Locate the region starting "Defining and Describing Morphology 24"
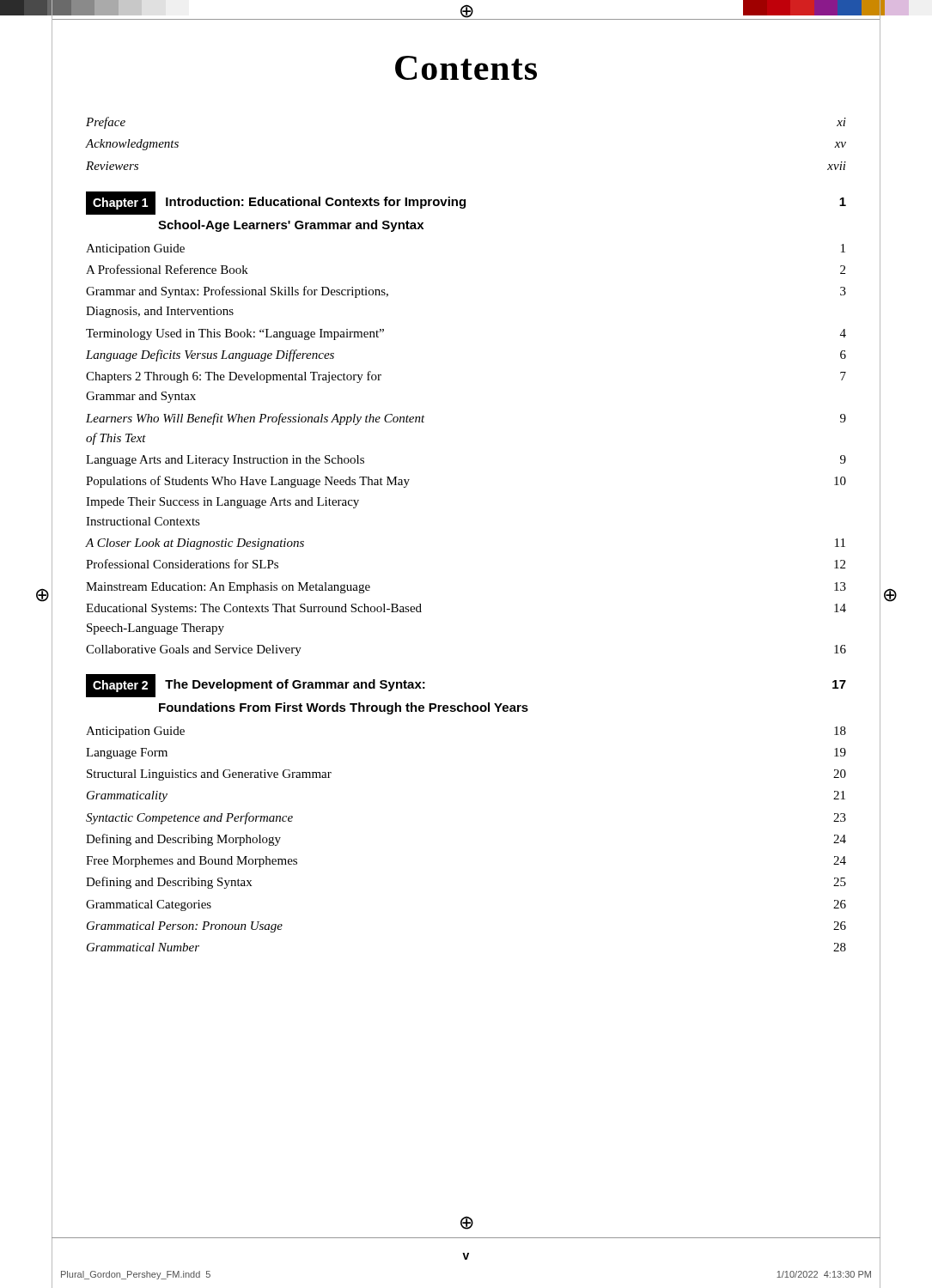 click(x=187, y=838)
